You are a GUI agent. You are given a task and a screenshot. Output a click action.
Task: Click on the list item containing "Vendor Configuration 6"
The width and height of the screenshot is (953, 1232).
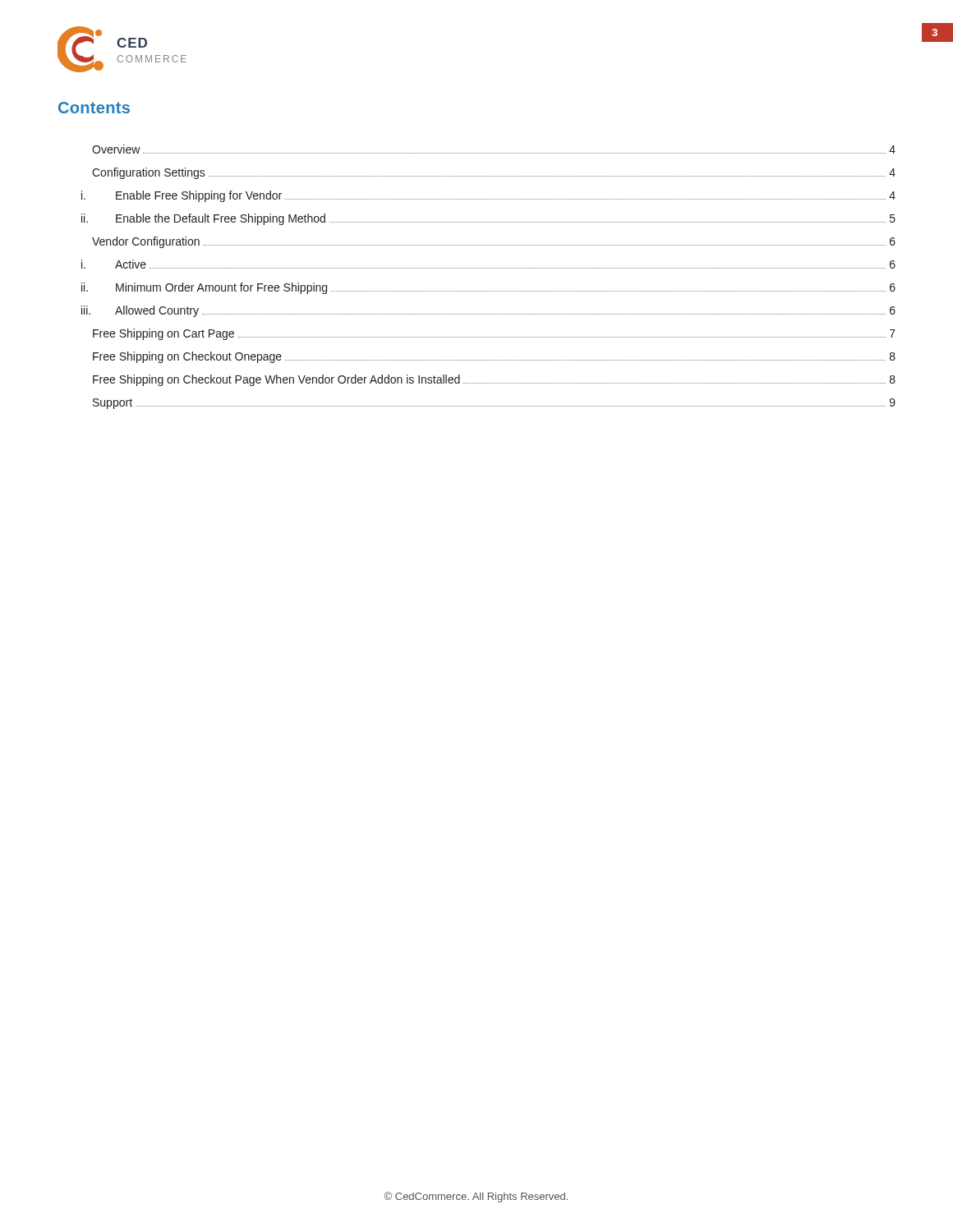click(x=494, y=241)
